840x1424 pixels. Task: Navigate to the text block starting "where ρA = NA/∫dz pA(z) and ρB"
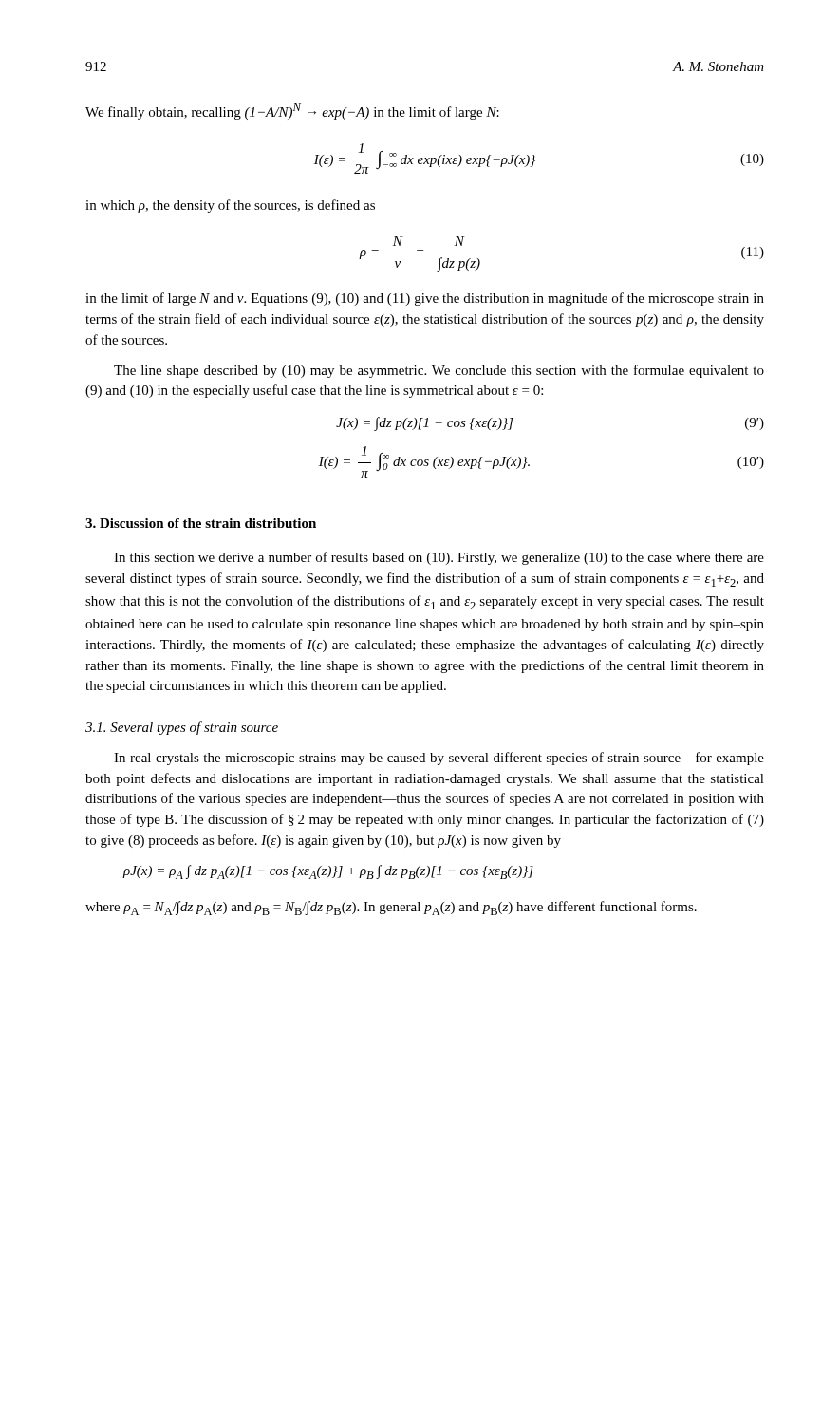click(425, 908)
